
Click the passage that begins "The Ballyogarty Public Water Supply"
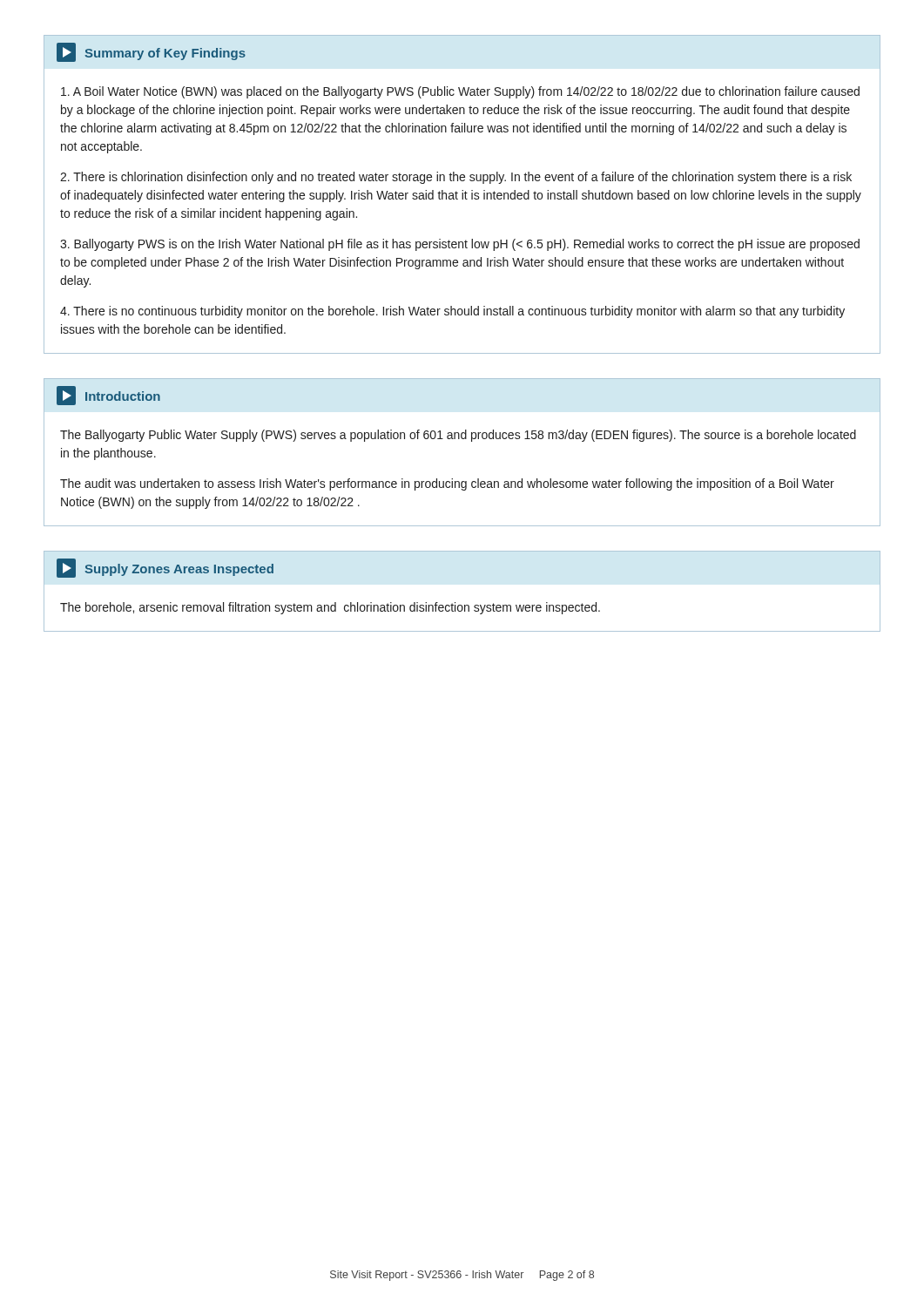462,469
